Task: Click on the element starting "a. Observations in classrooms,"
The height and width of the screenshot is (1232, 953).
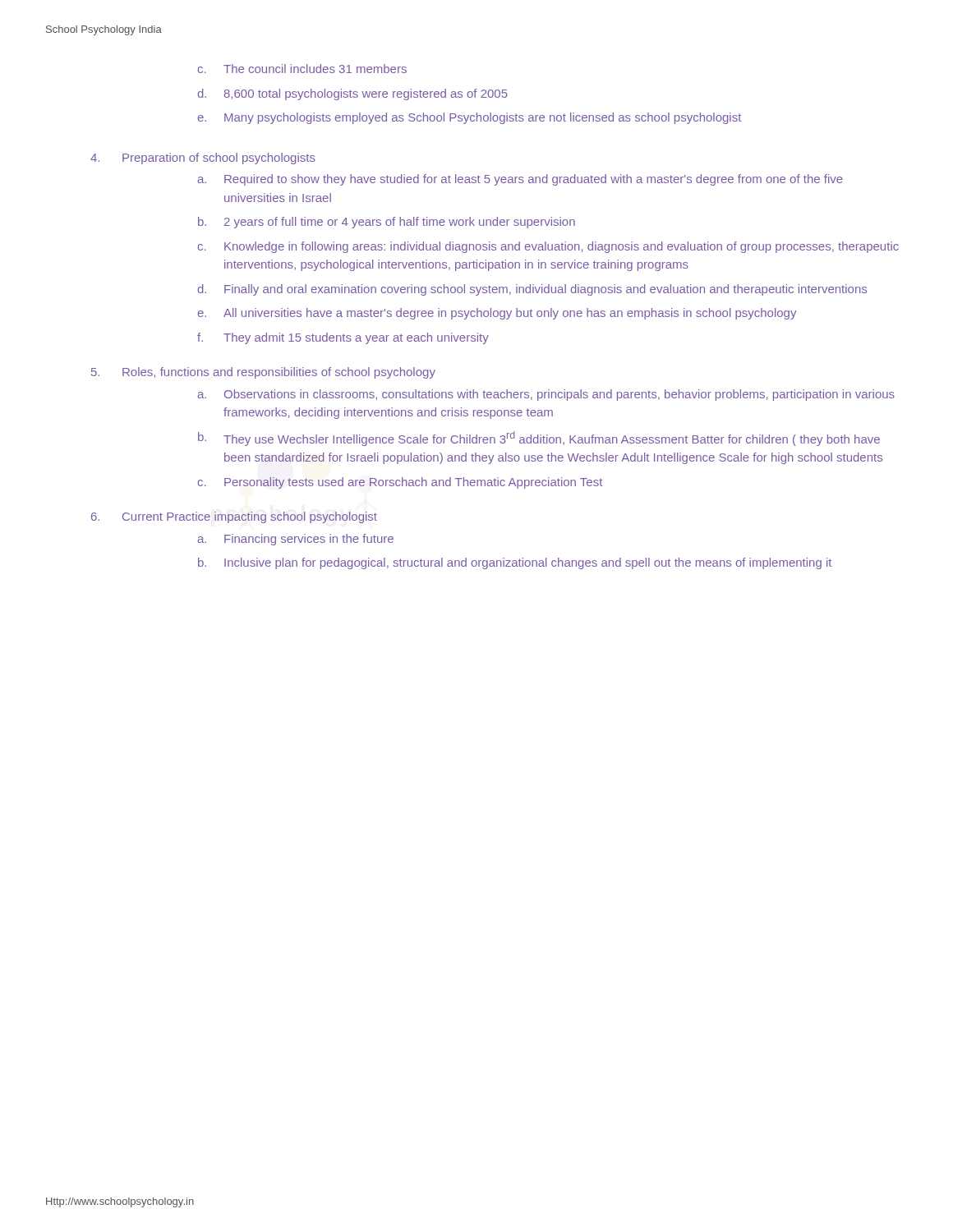Action: coord(553,403)
